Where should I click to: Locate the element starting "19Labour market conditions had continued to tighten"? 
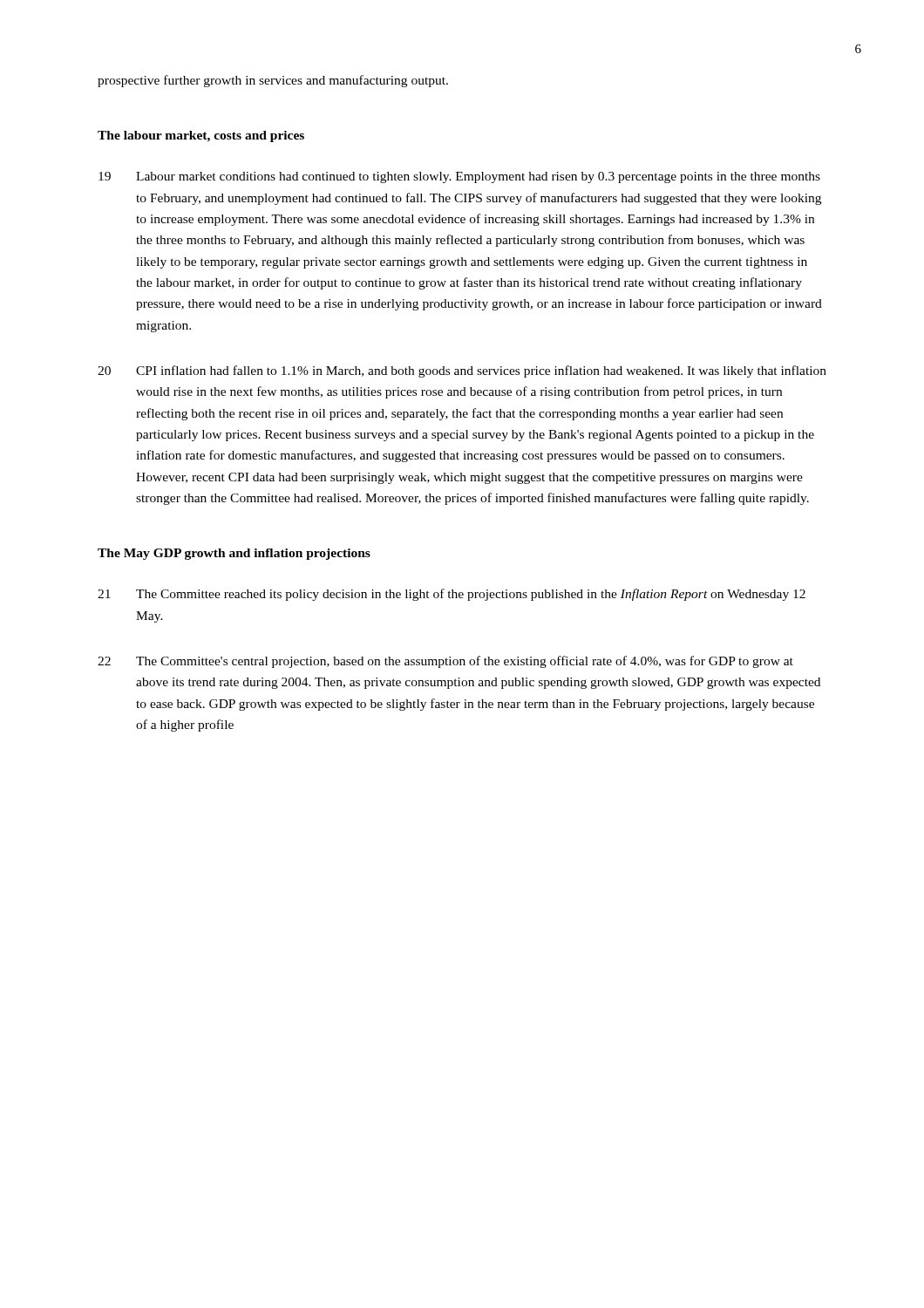tap(462, 251)
